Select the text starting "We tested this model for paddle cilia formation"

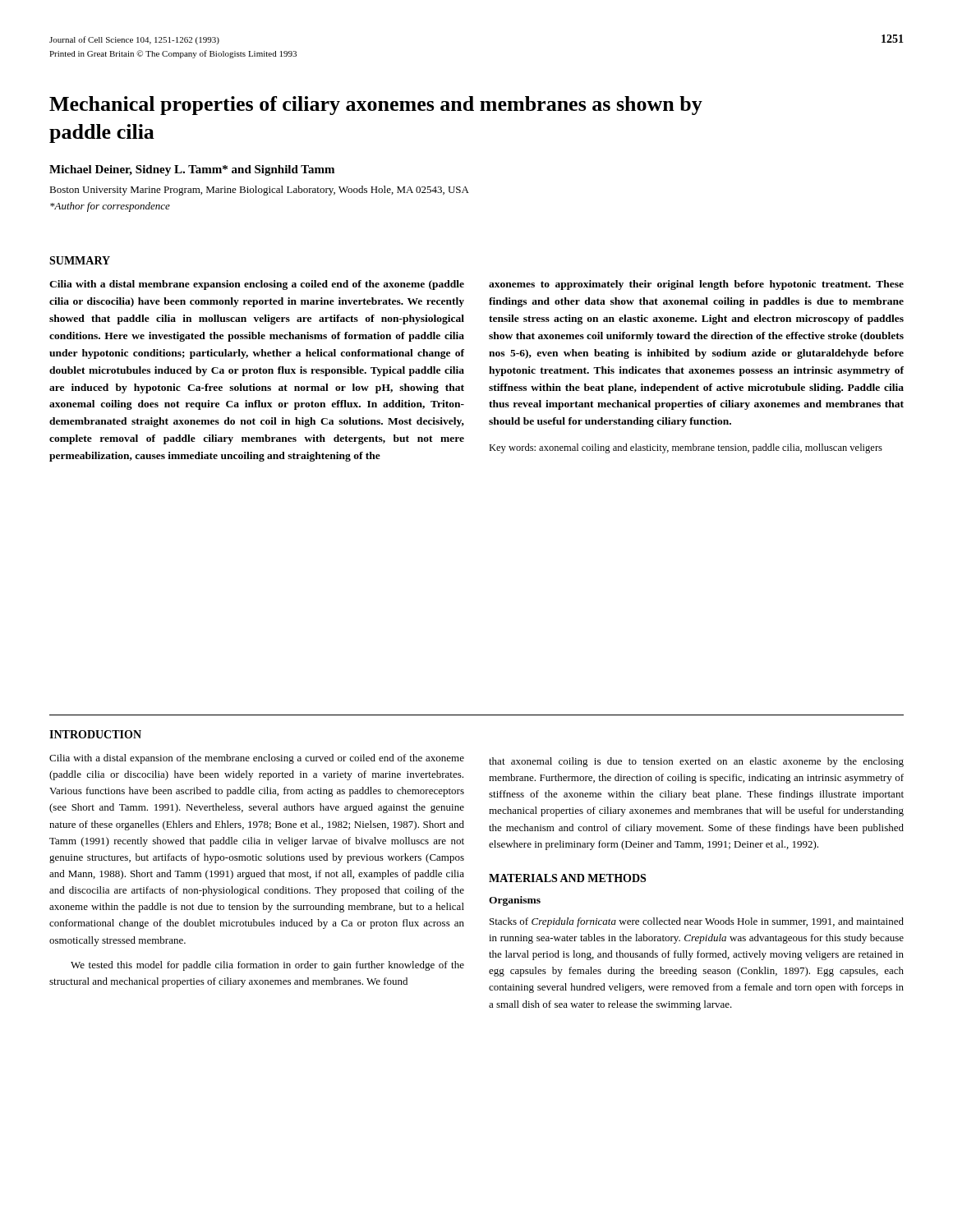(257, 973)
